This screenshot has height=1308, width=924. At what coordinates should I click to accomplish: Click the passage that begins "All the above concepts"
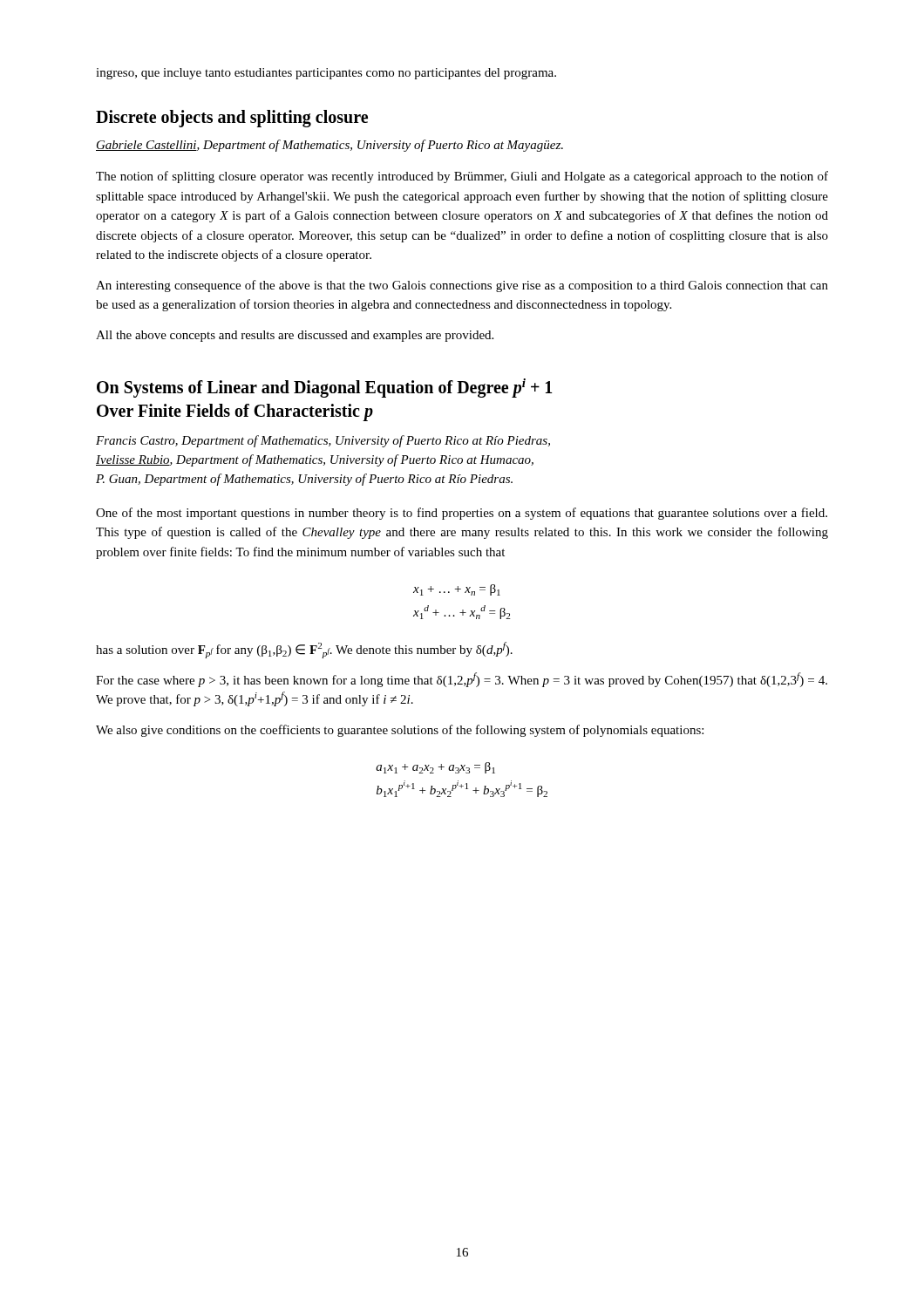point(462,335)
